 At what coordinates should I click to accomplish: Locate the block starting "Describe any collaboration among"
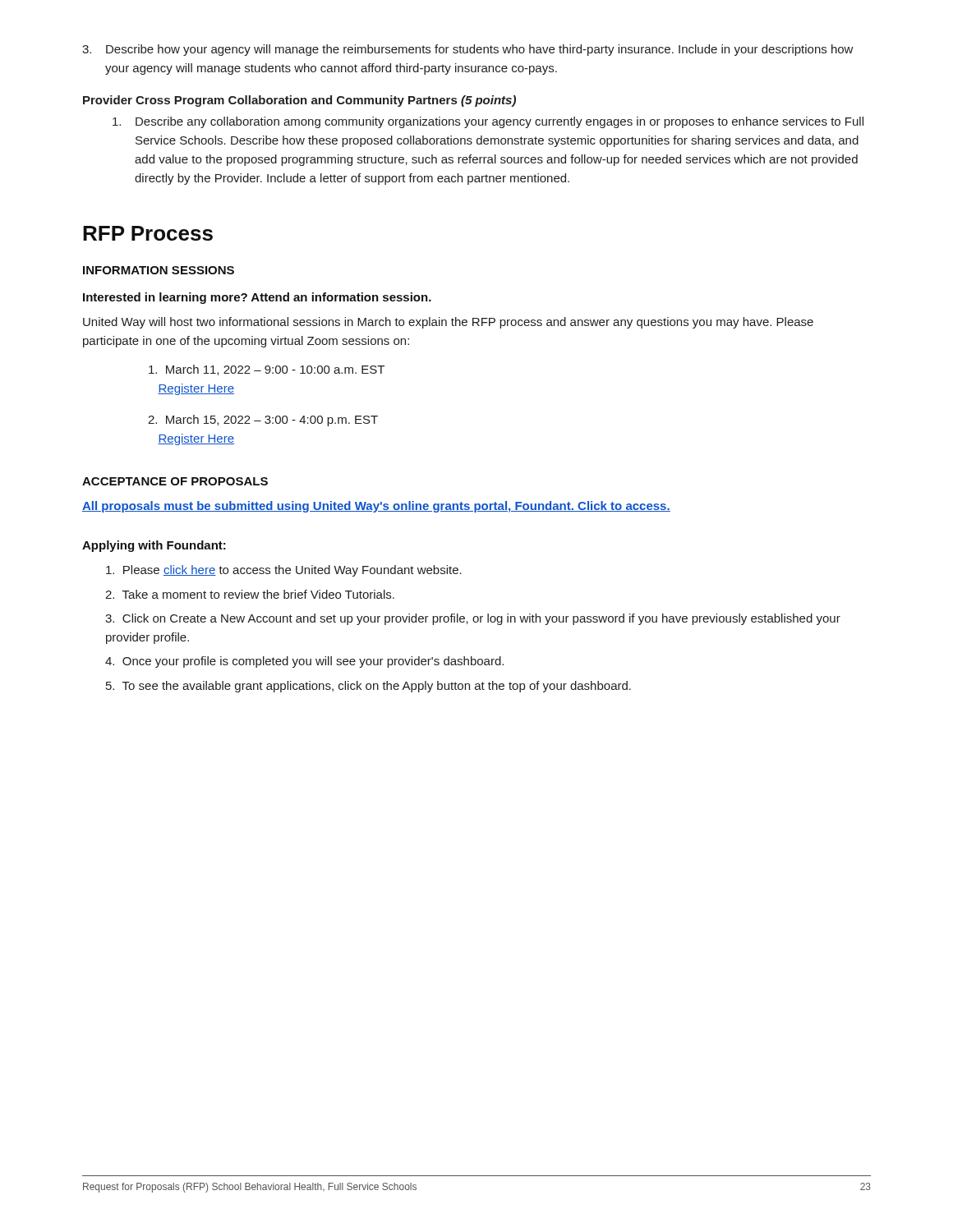[491, 149]
